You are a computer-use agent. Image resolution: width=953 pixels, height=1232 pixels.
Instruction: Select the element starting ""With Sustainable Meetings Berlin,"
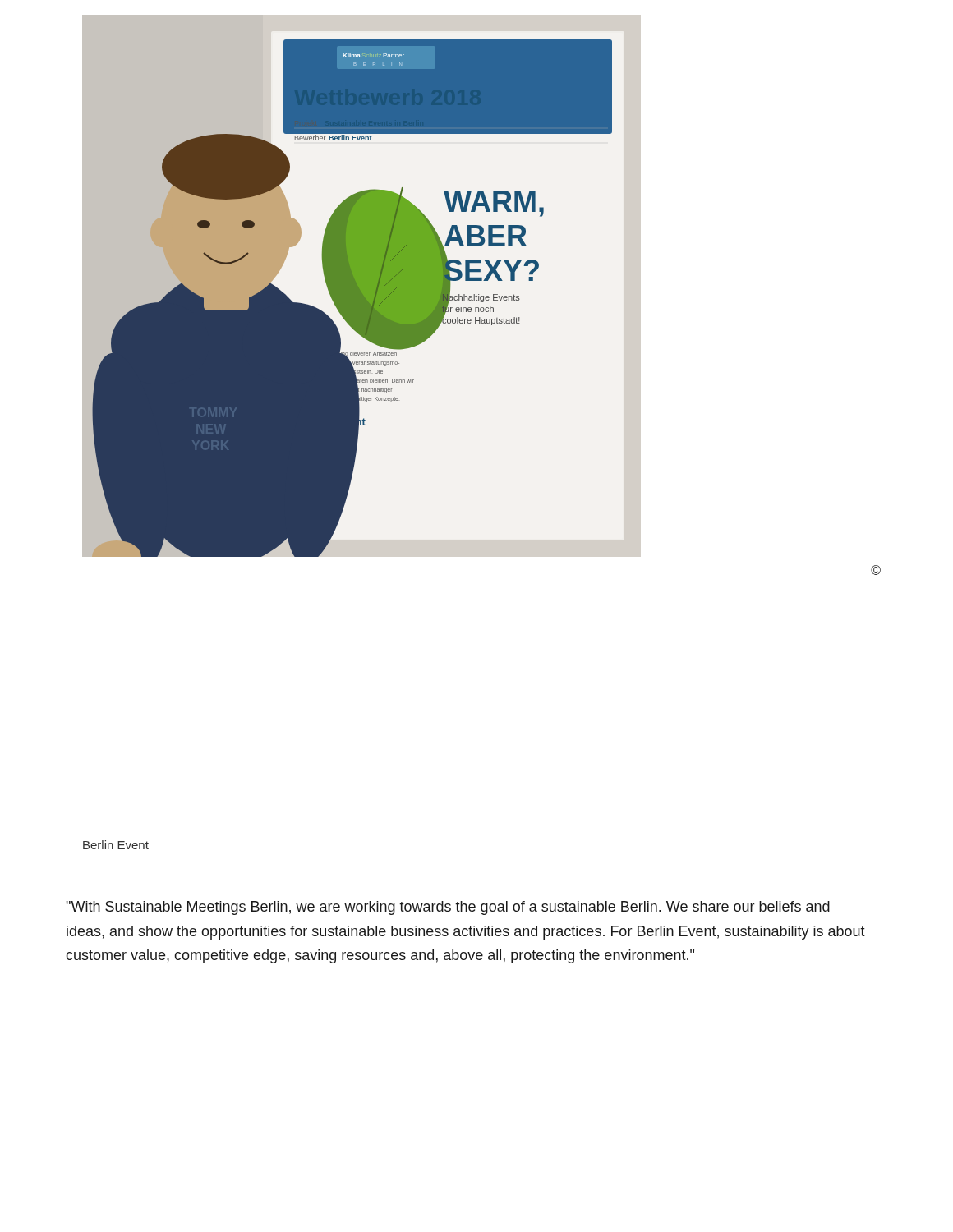click(465, 931)
